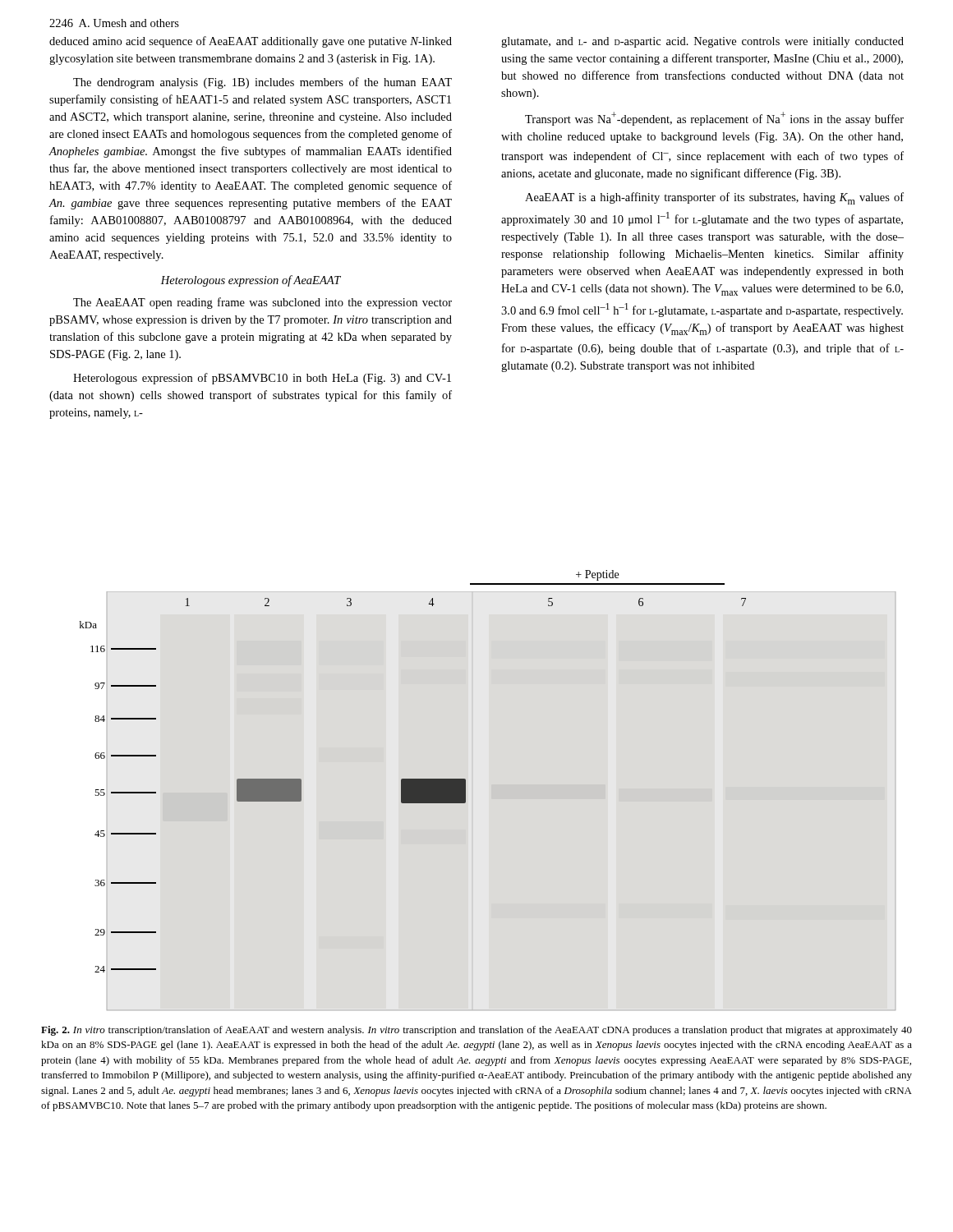
Task: Click on the region starting "glutamate, and l- and d-aspartic acid. Negative"
Action: pyautogui.click(x=702, y=67)
